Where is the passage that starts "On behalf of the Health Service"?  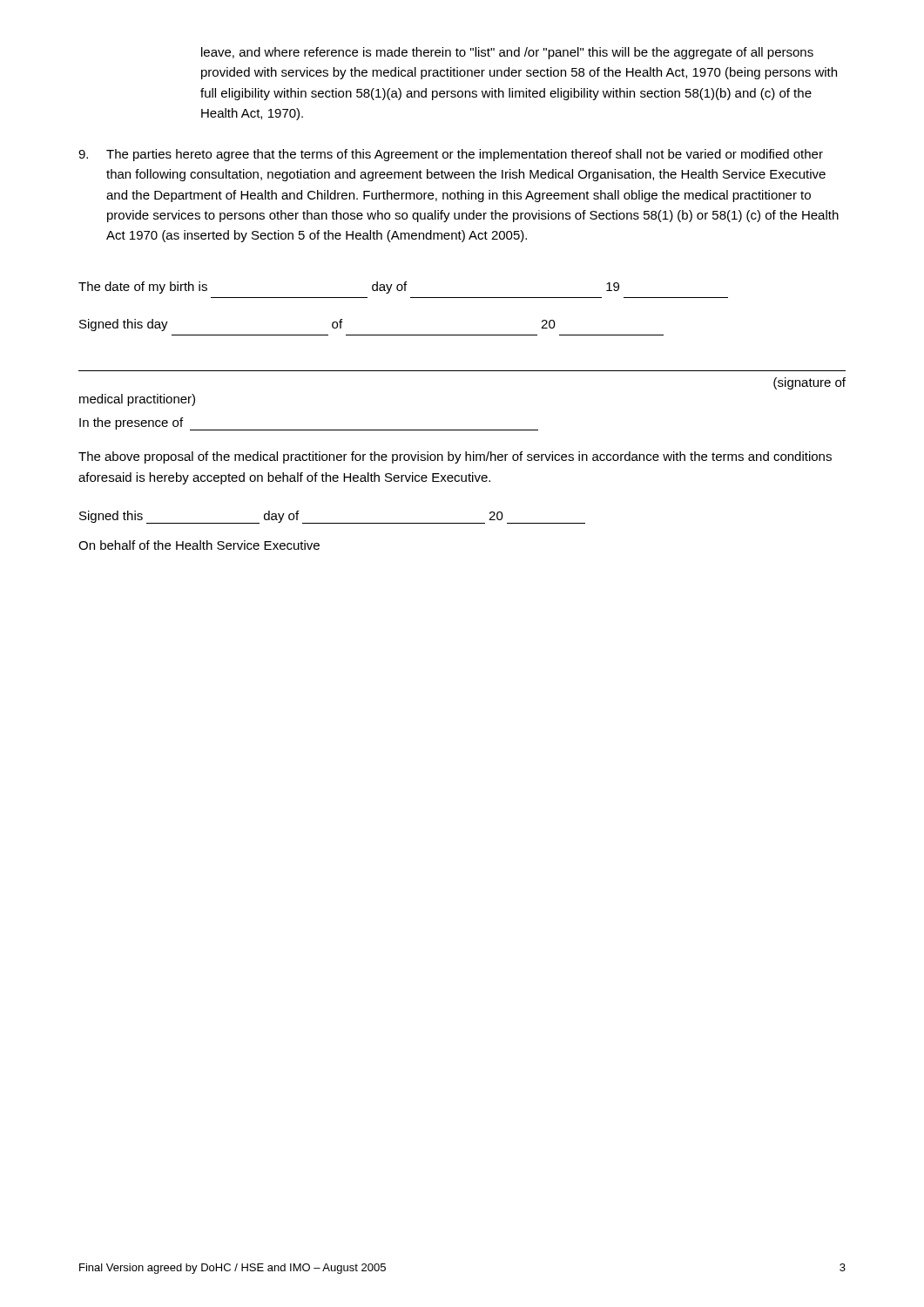click(x=199, y=545)
